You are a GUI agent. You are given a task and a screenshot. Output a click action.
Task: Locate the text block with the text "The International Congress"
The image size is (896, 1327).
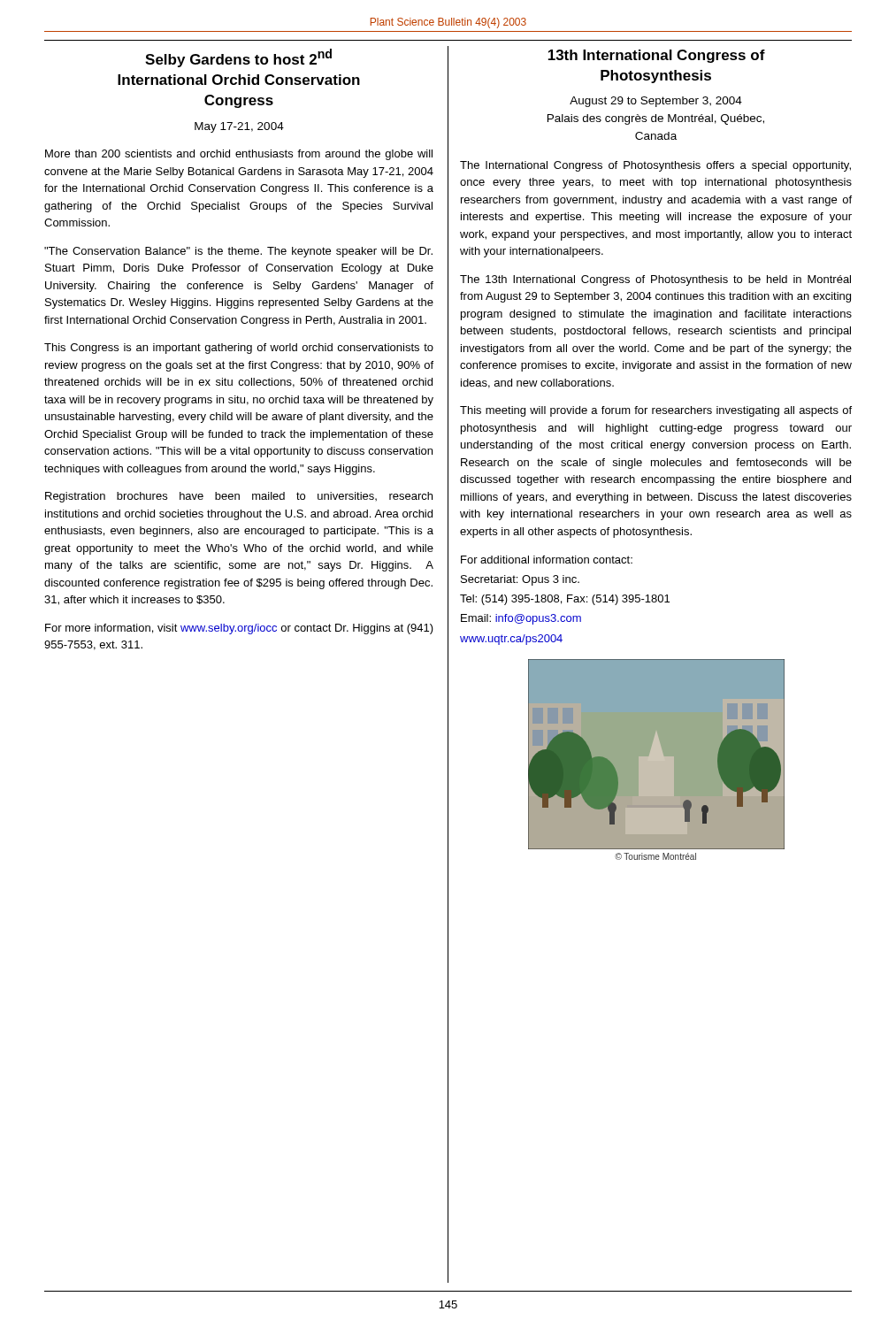656,208
